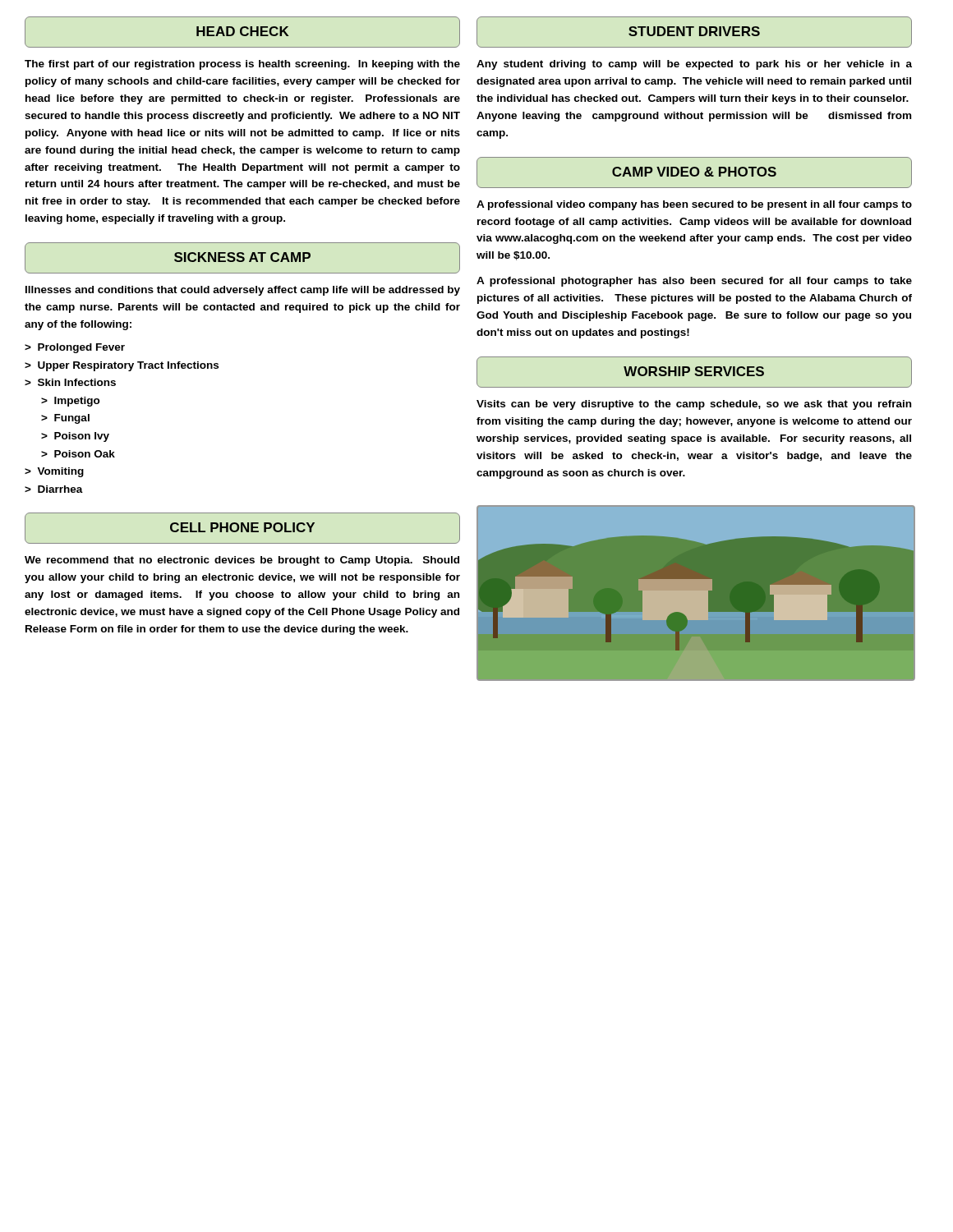
Task: Point to "> Poison Oak"
Action: (78, 453)
